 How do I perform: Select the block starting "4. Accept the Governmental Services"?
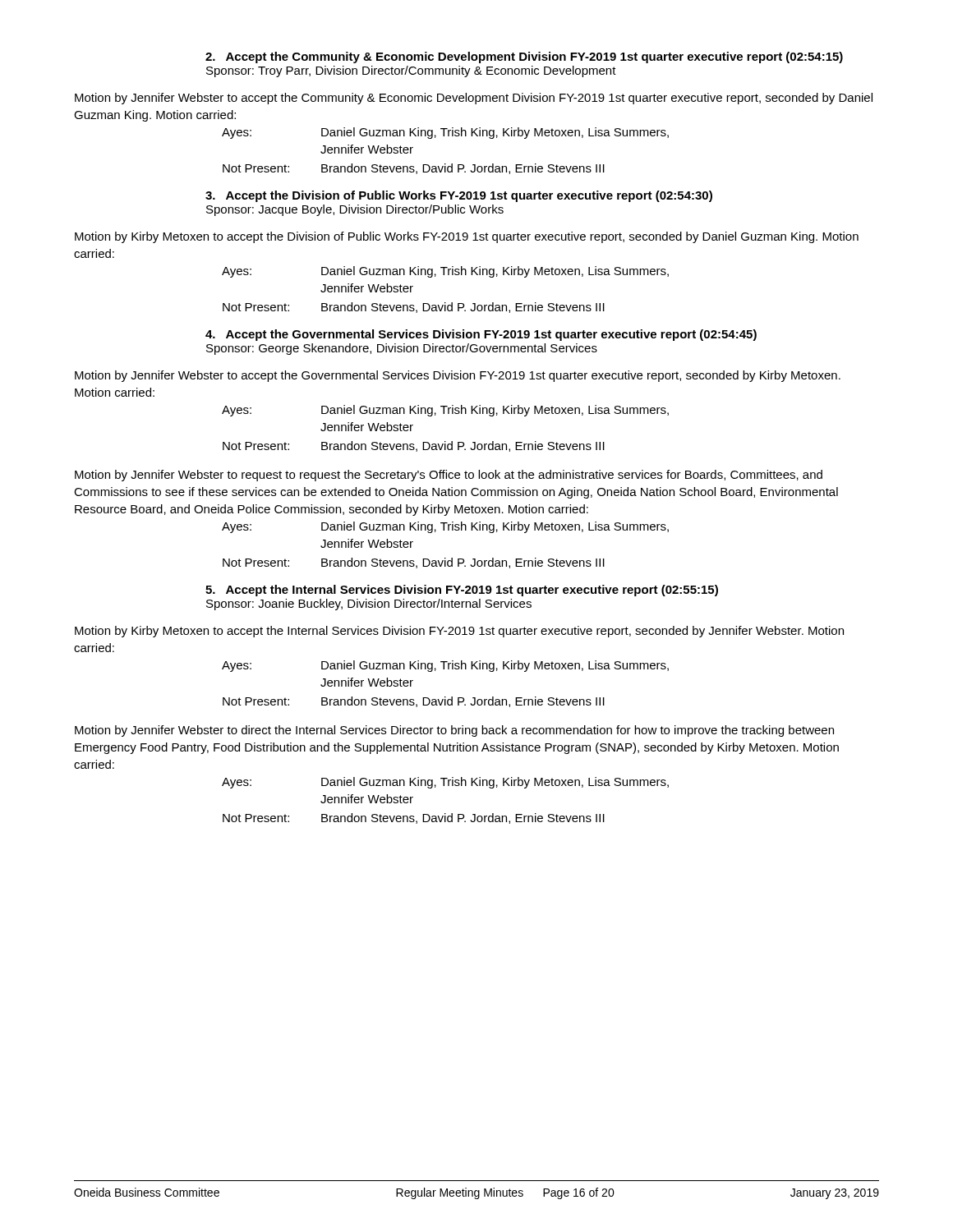point(481,341)
